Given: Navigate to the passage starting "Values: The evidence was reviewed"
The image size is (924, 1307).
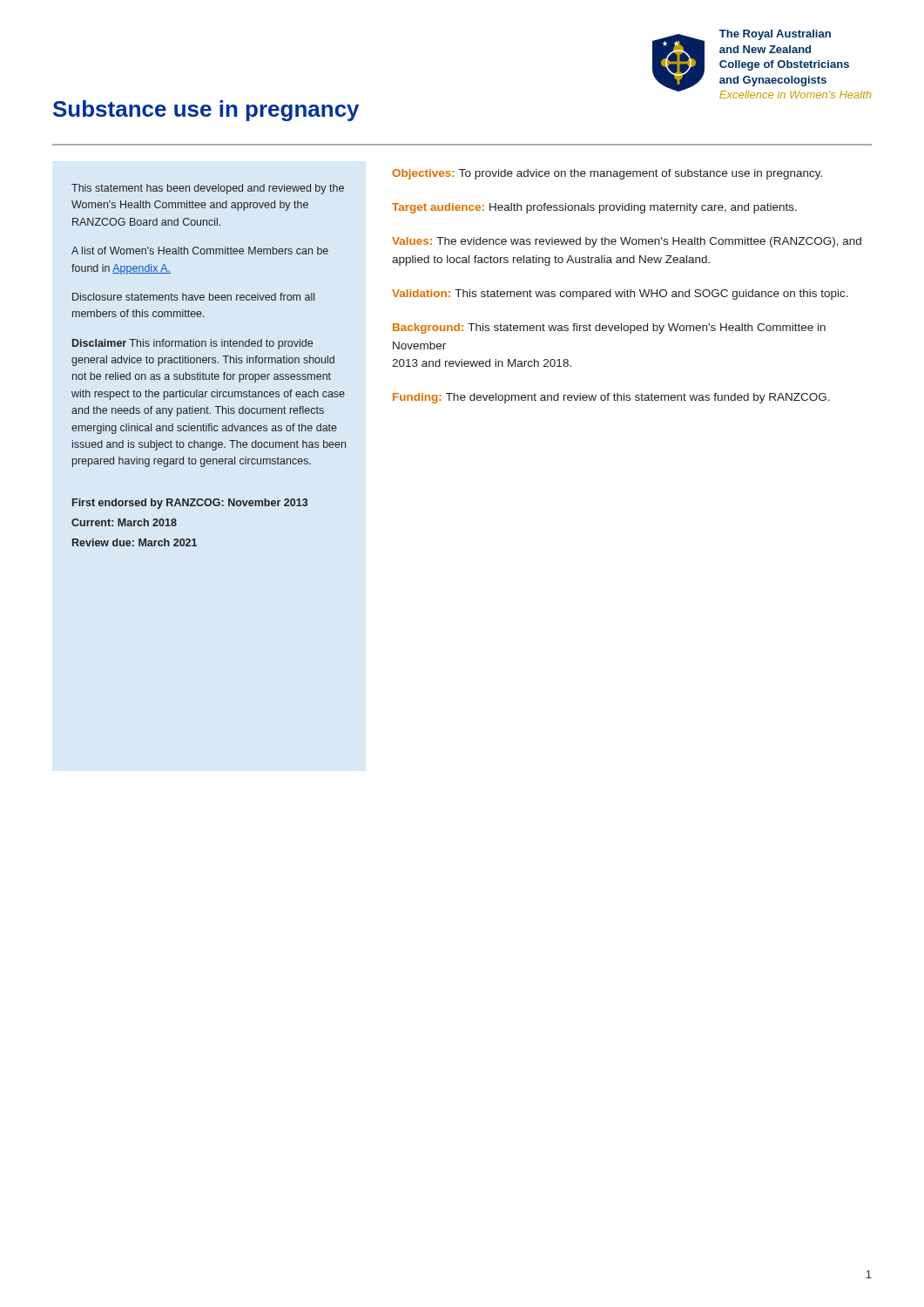Looking at the screenshot, I should pos(627,250).
